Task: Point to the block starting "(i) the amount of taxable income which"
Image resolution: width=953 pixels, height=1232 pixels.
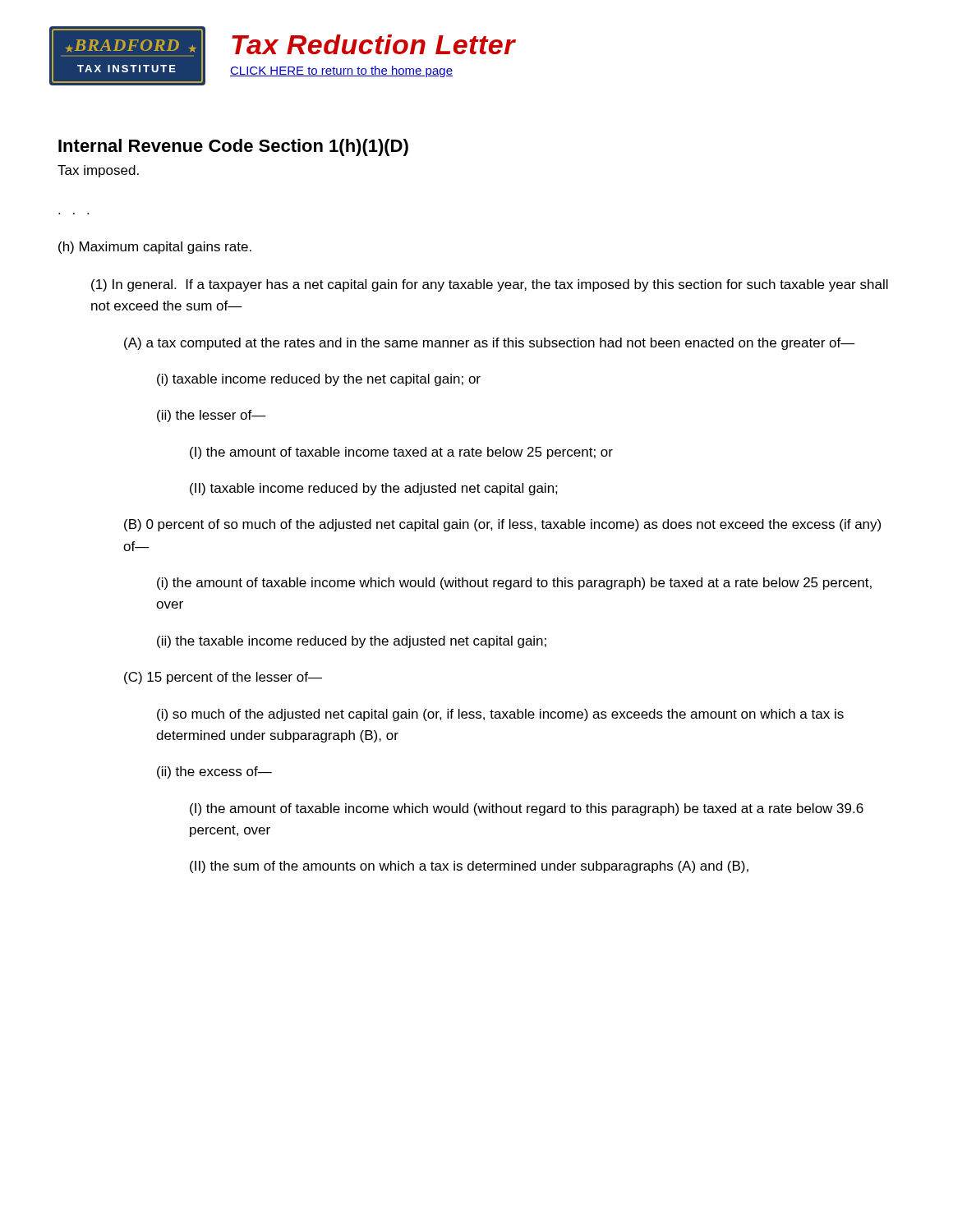Action: point(514,594)
